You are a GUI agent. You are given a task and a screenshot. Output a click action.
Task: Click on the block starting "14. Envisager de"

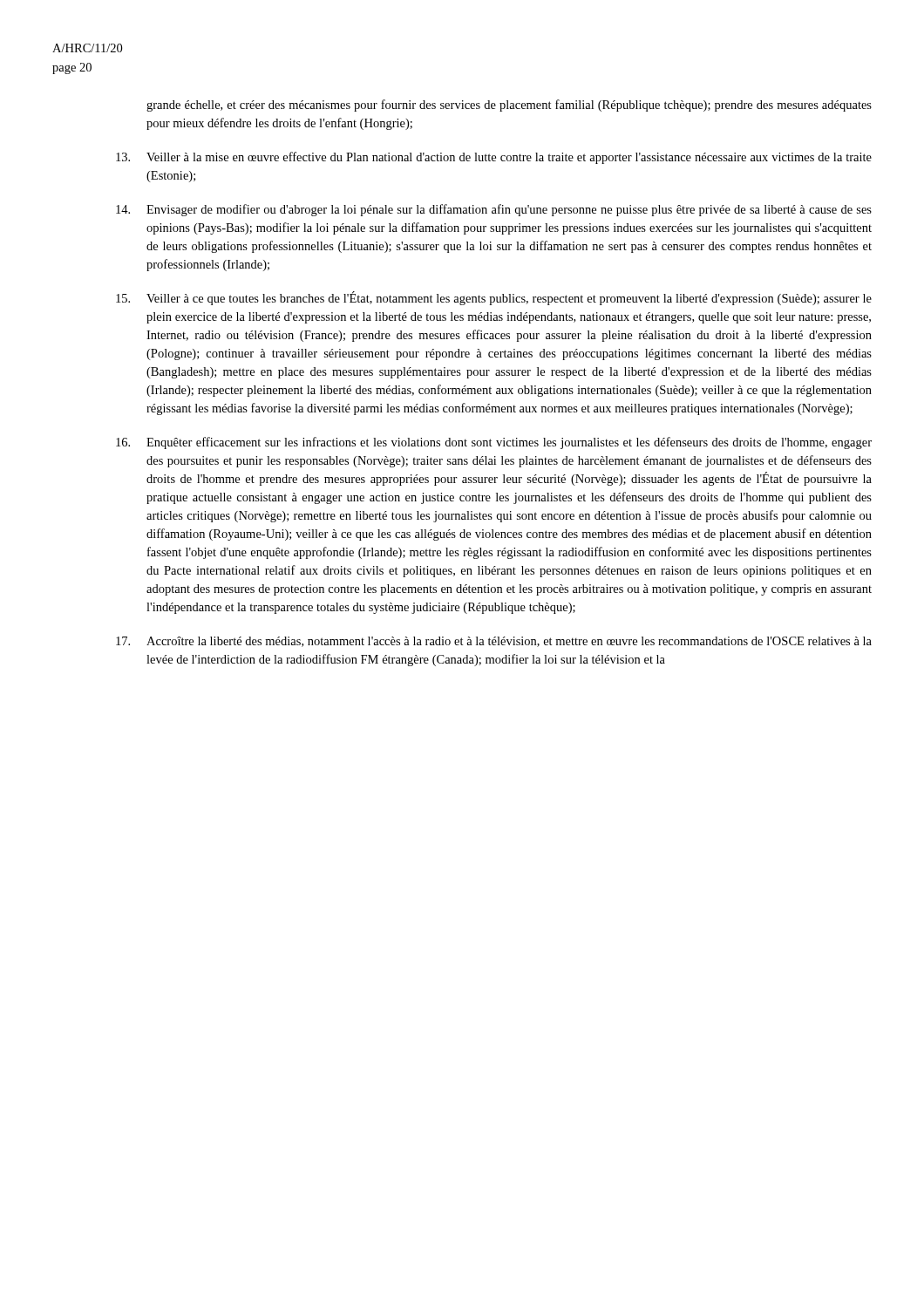pyautogui.click(x=462, y=237)
